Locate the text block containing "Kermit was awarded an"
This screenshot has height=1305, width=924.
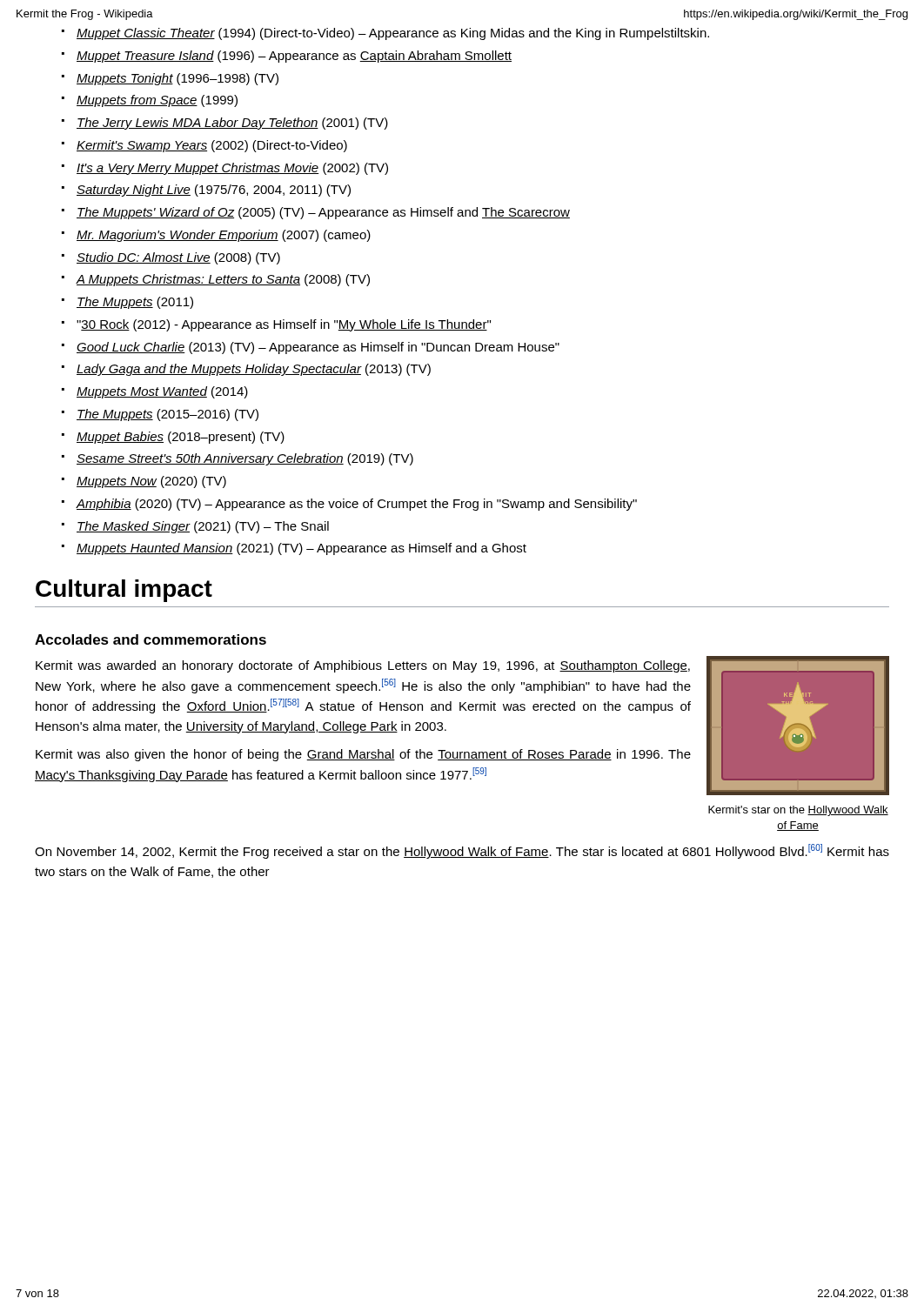[x=363, y=695]
